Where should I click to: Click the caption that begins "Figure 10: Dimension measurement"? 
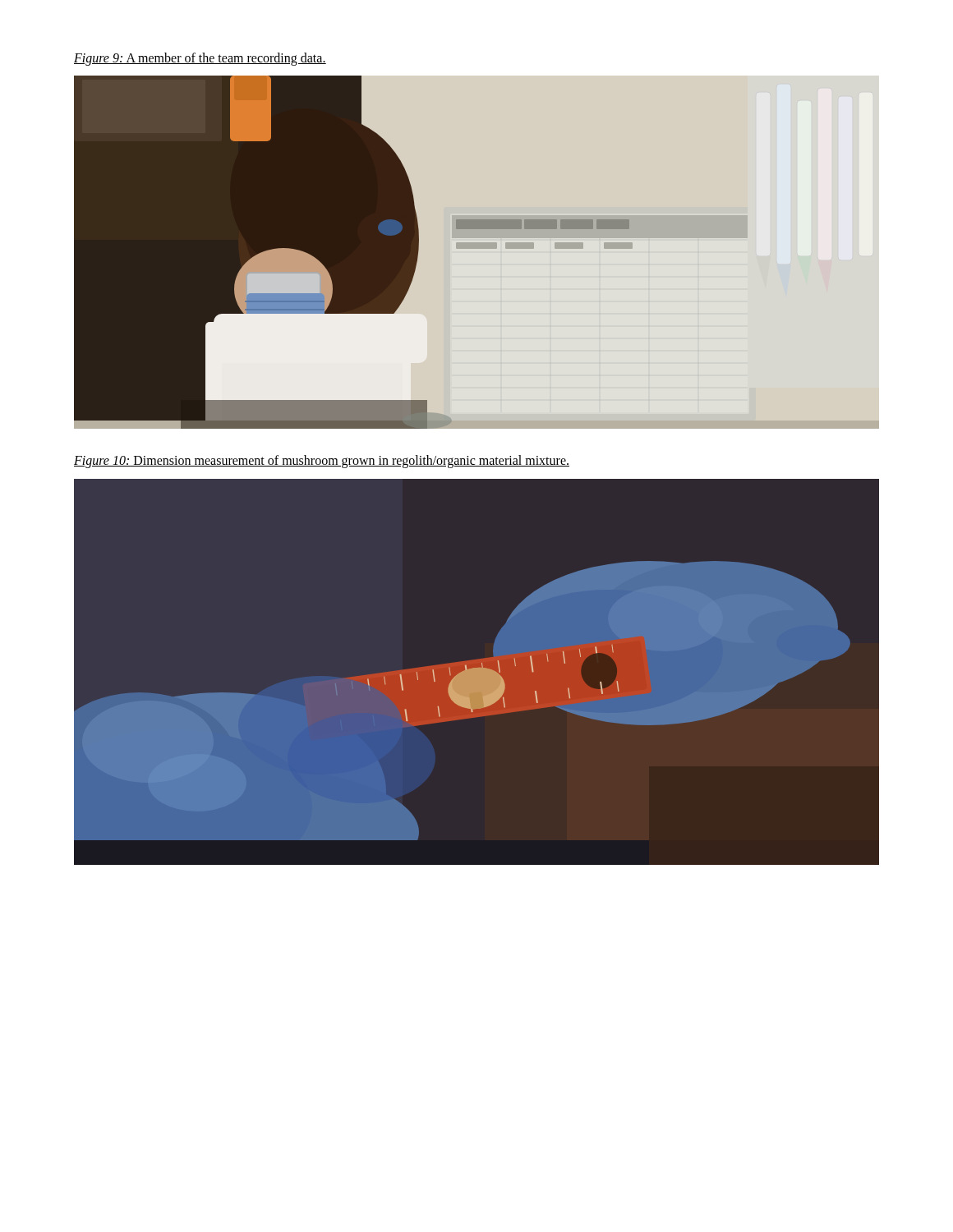click(x=322, y=461)
